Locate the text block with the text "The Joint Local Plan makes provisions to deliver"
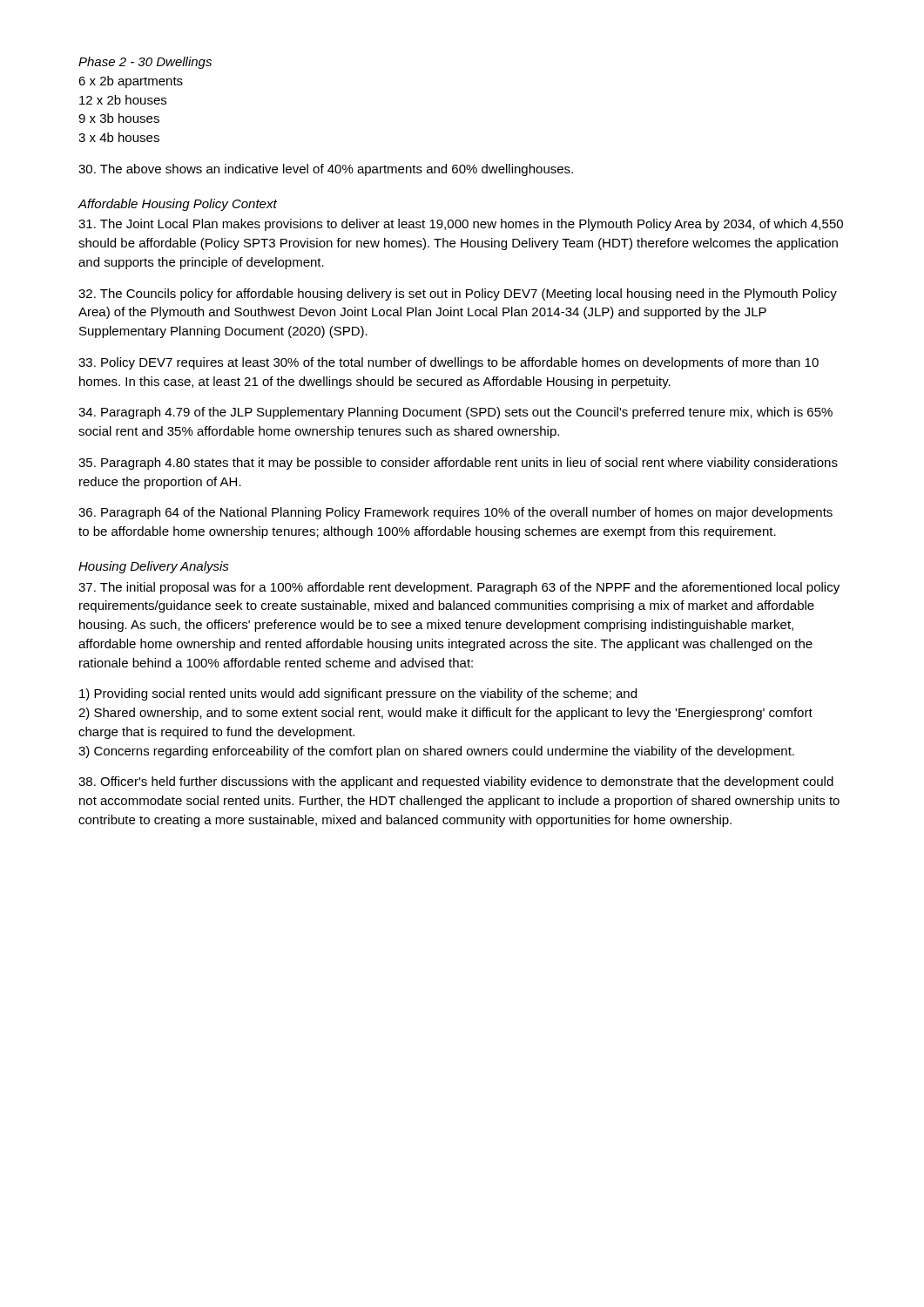Screen dimensions: 1307x924 tap(462, 243)
